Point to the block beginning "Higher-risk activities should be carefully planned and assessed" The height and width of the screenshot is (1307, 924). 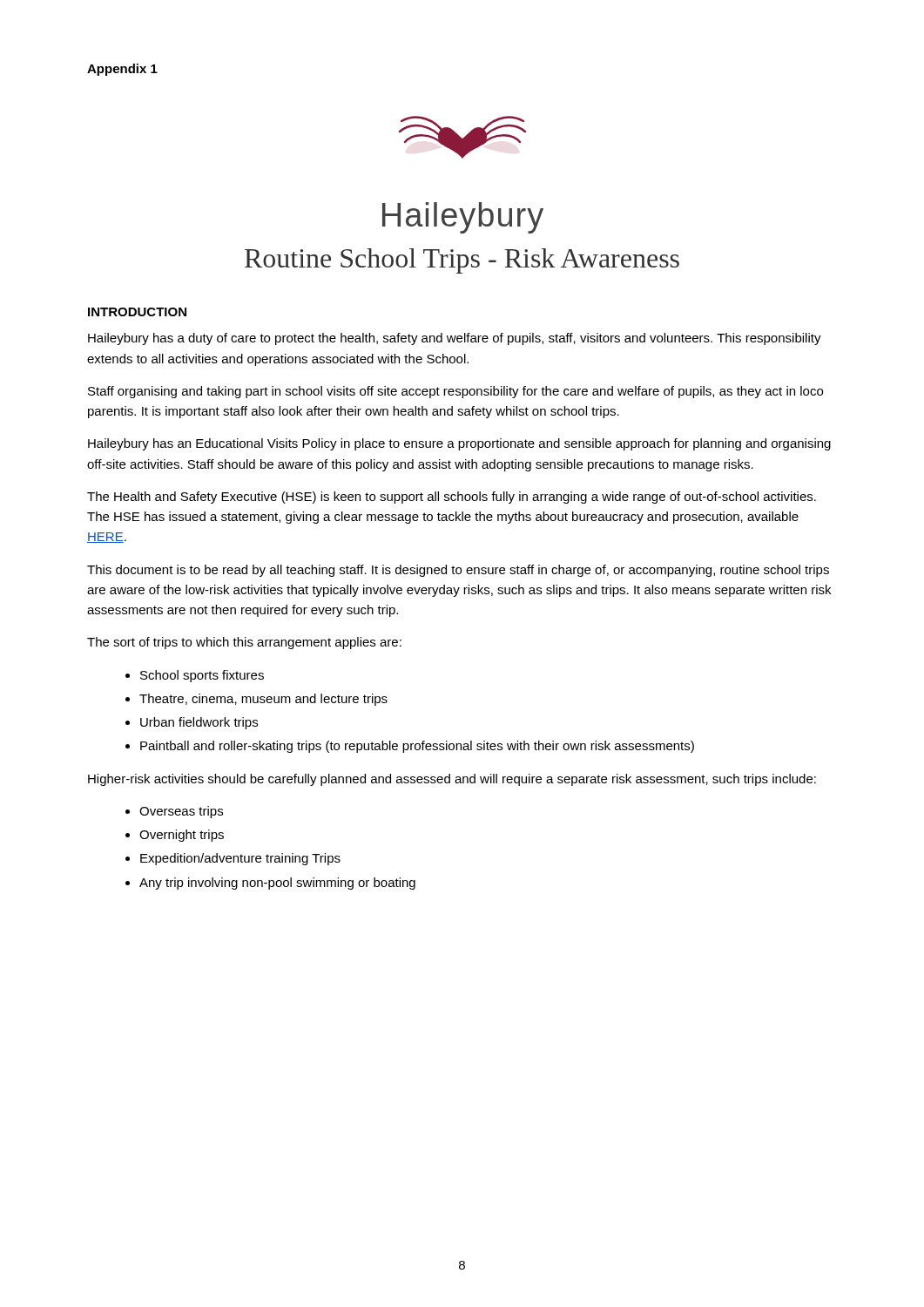click(452, 778)
